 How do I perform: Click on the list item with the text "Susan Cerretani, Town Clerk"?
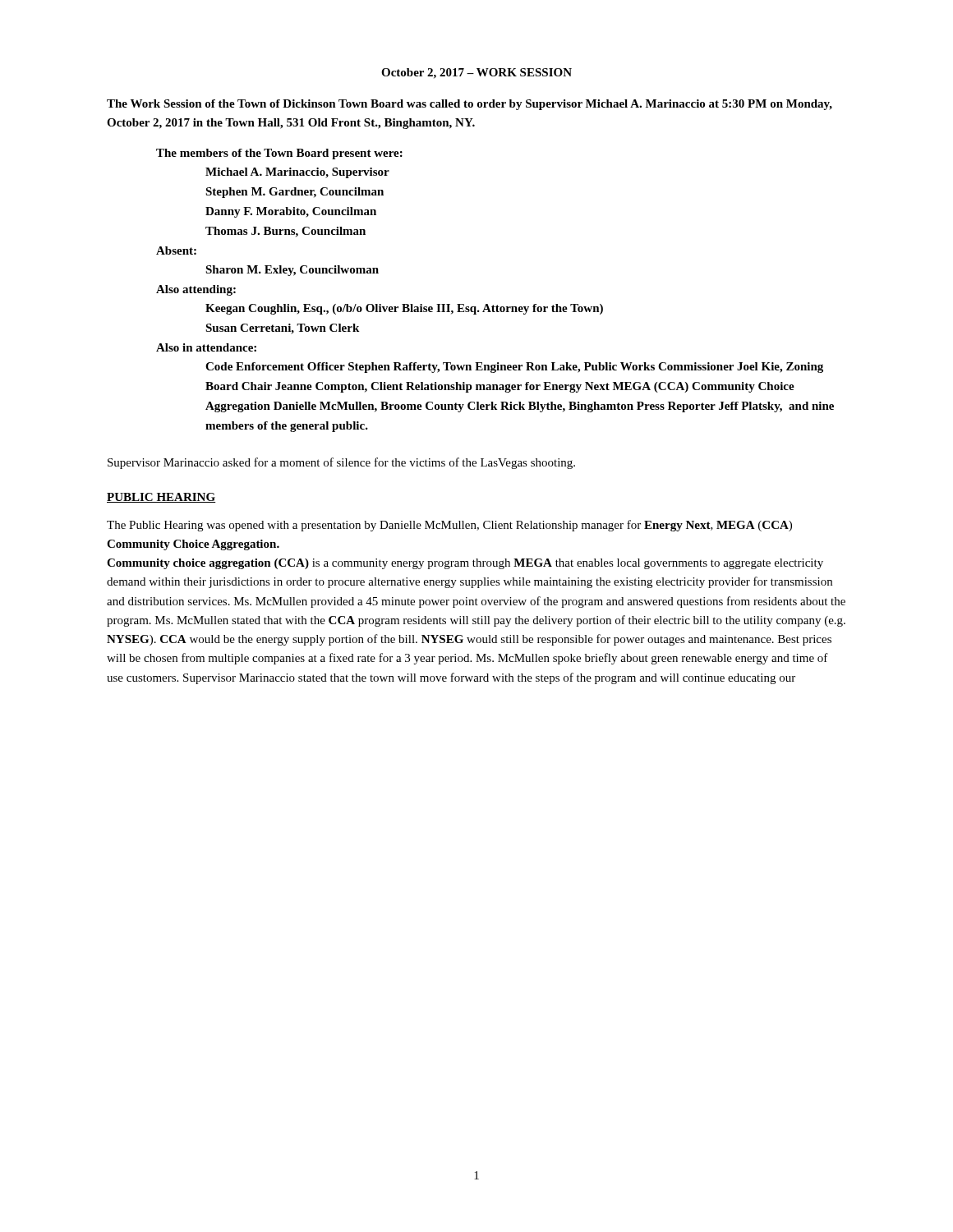(x=282, y=328)
